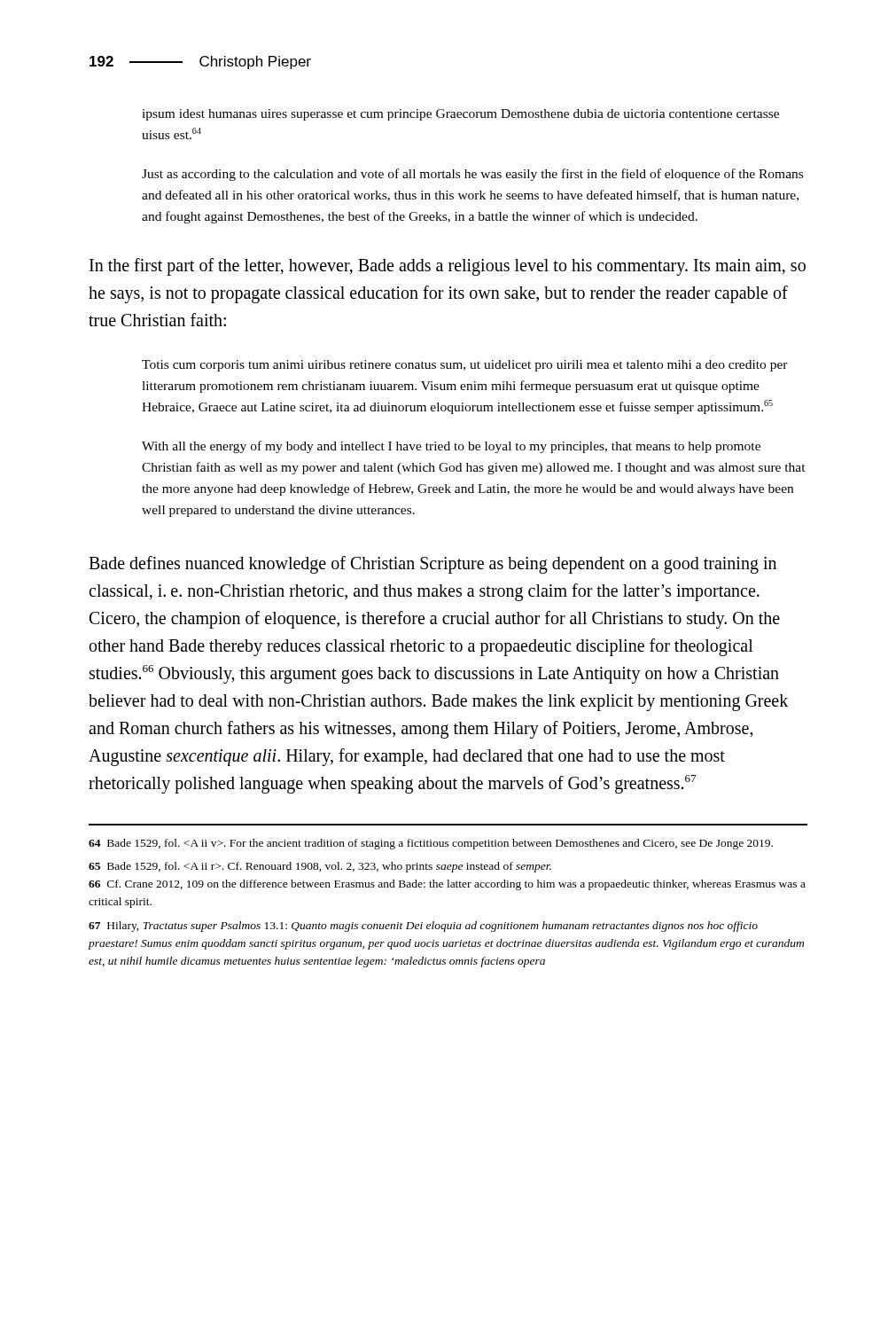The image size is (896, 1330).
Task: Point to the element starting "Totis cum corporis tum animi"
Action: pyautogui.click(x=465, y=386)
